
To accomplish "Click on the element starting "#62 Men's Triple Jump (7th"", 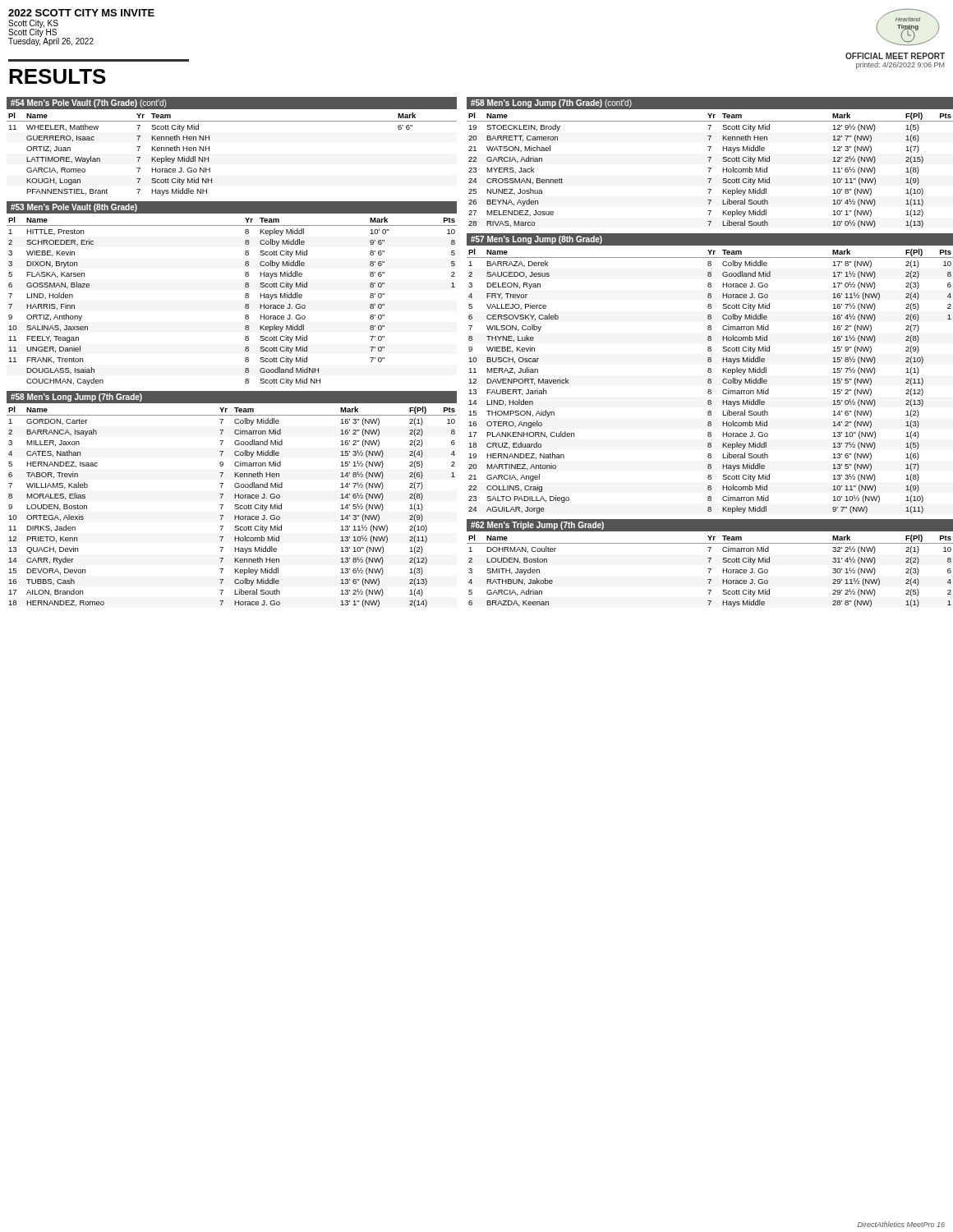I will (x=537, y=525).
